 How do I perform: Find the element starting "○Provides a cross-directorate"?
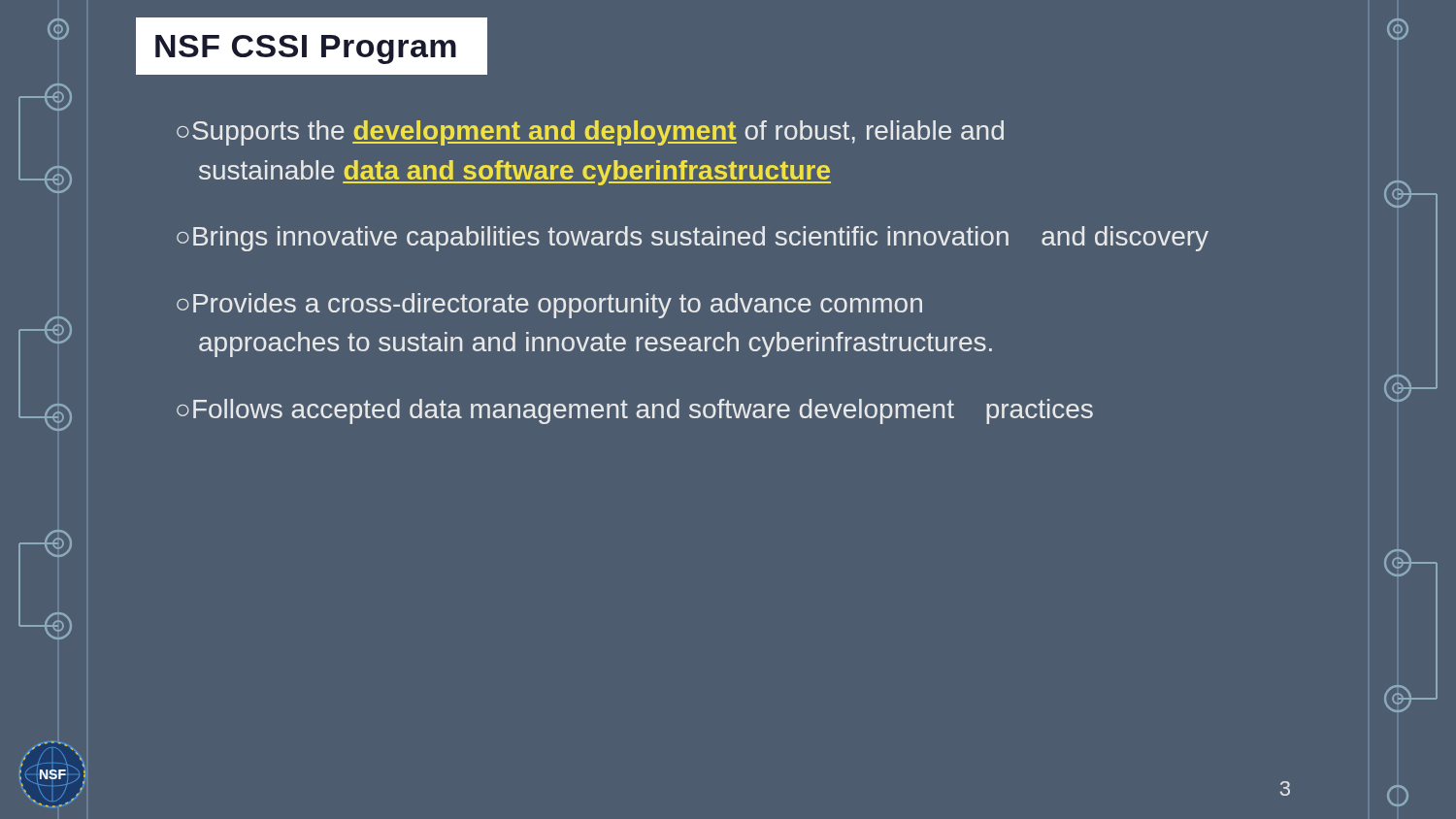(x=584, y=325)
